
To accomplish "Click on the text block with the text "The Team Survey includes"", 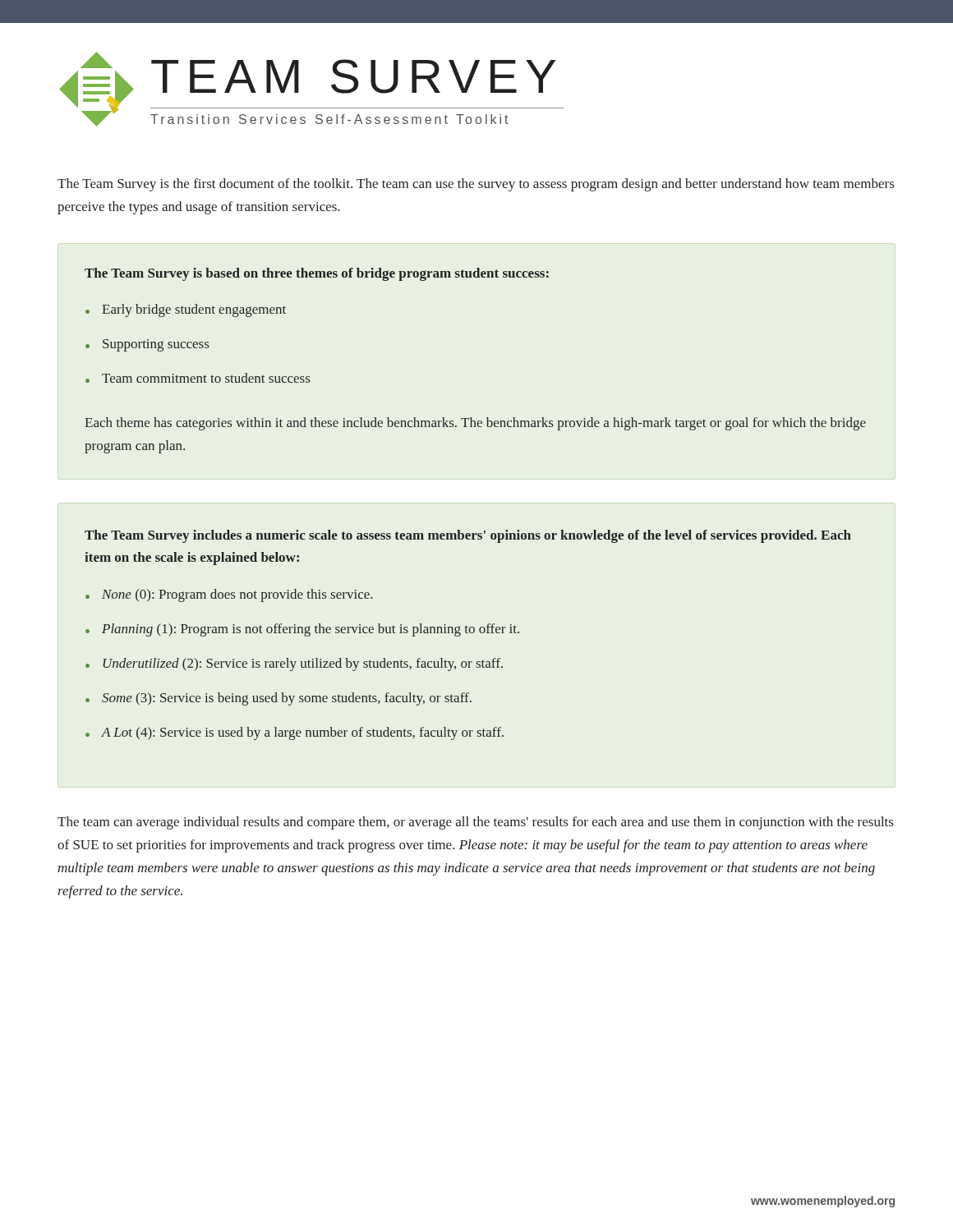I will tap(476, 639).
